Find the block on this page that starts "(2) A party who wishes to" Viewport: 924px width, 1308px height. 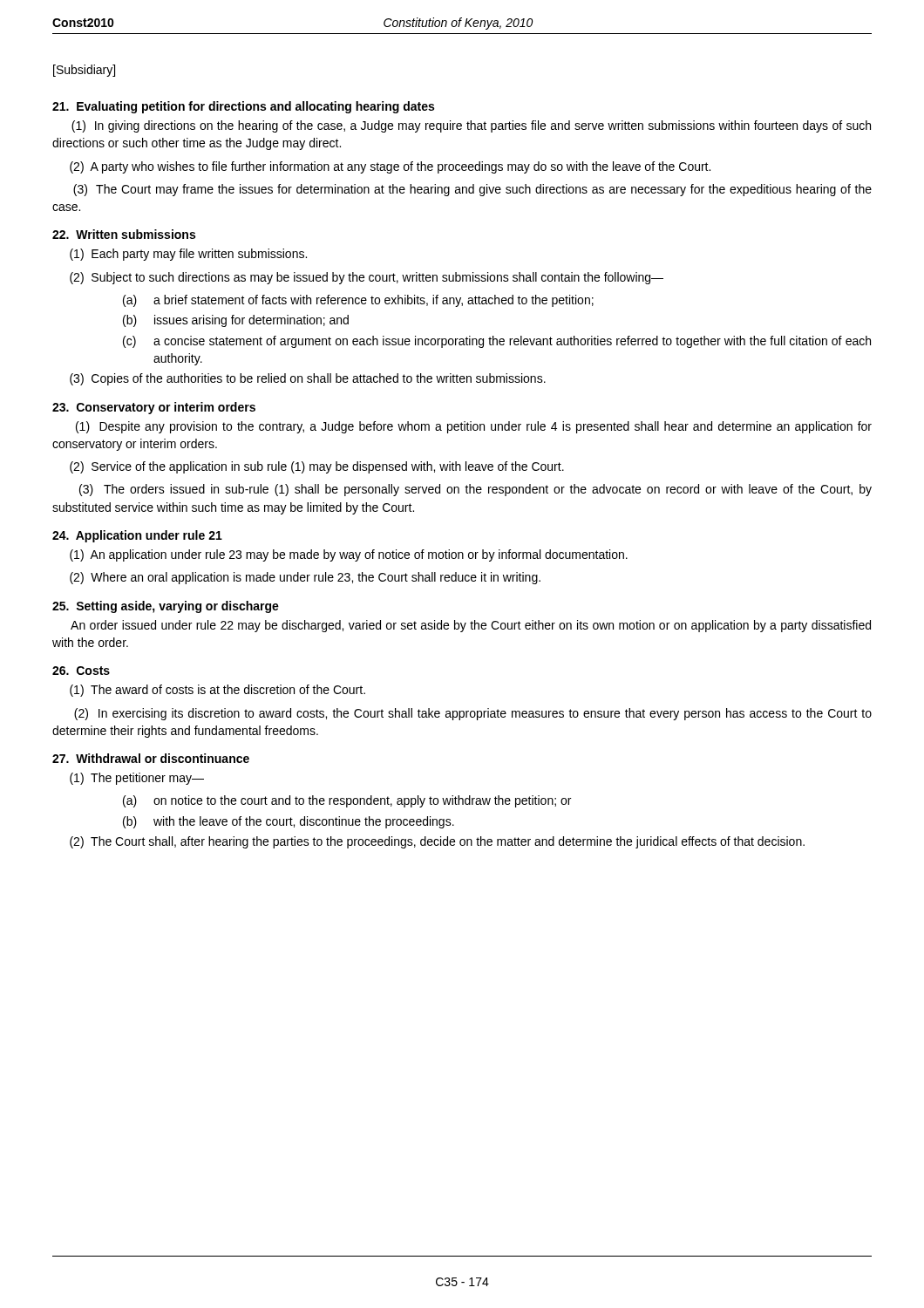pos(382,166)
